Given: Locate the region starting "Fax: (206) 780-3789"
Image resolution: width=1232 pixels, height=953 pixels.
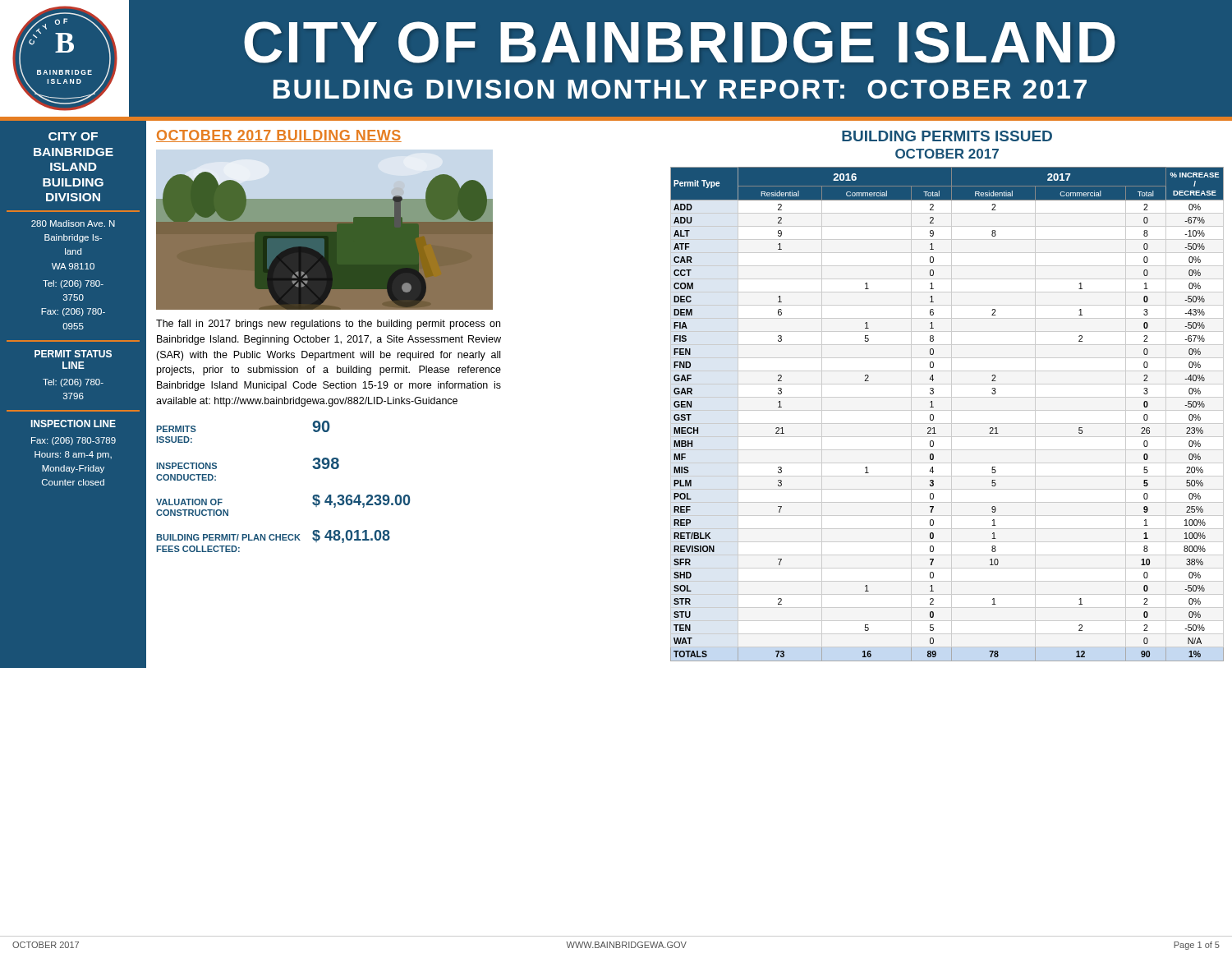Looking at the screenshot, I should click(x=73, y=440).
